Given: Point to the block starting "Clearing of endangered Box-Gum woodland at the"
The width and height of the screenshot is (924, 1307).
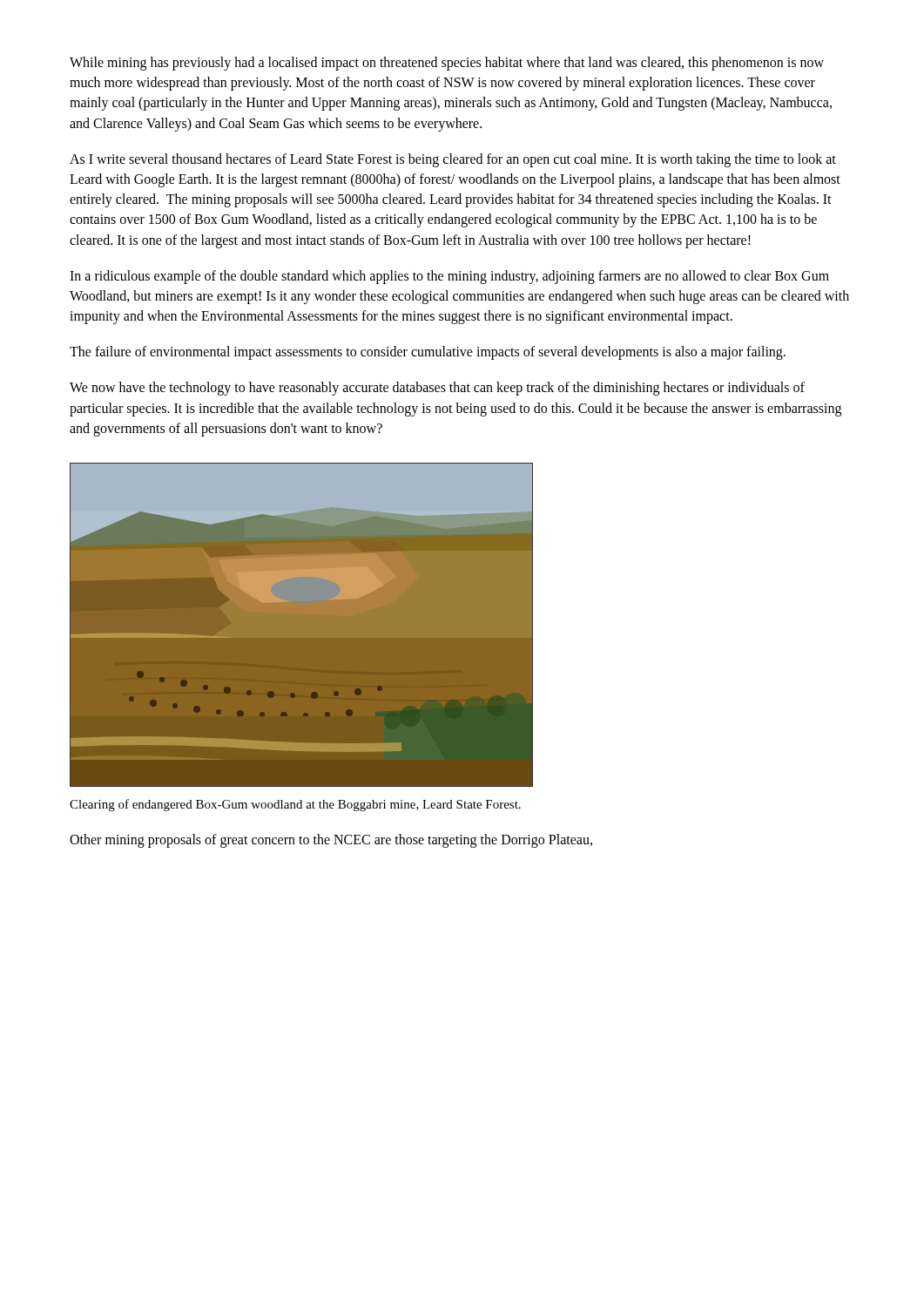Looking at the screenshot, I should tap(295, 804).
